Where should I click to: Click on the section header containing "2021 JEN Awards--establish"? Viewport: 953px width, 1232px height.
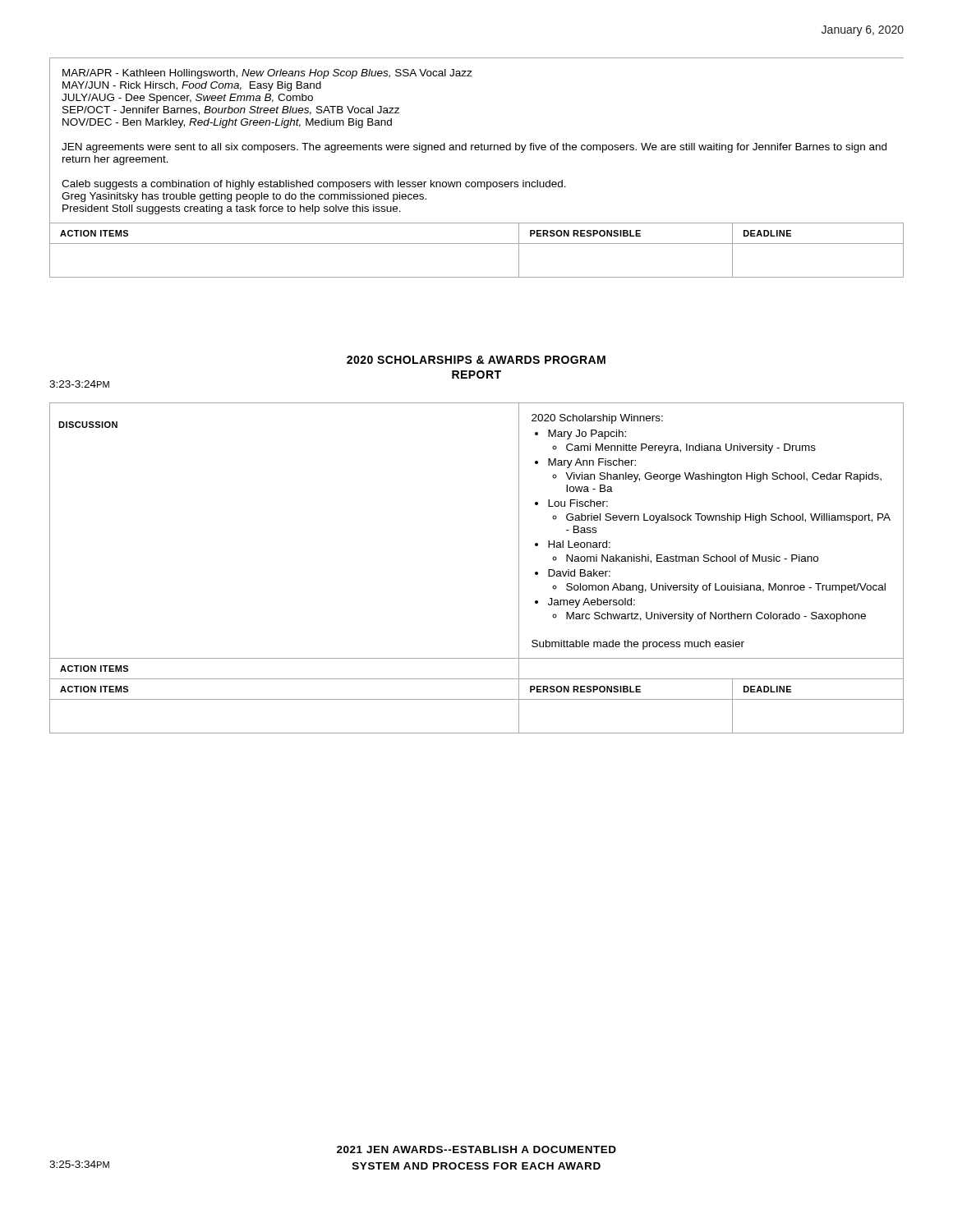tap(476, 1158)
